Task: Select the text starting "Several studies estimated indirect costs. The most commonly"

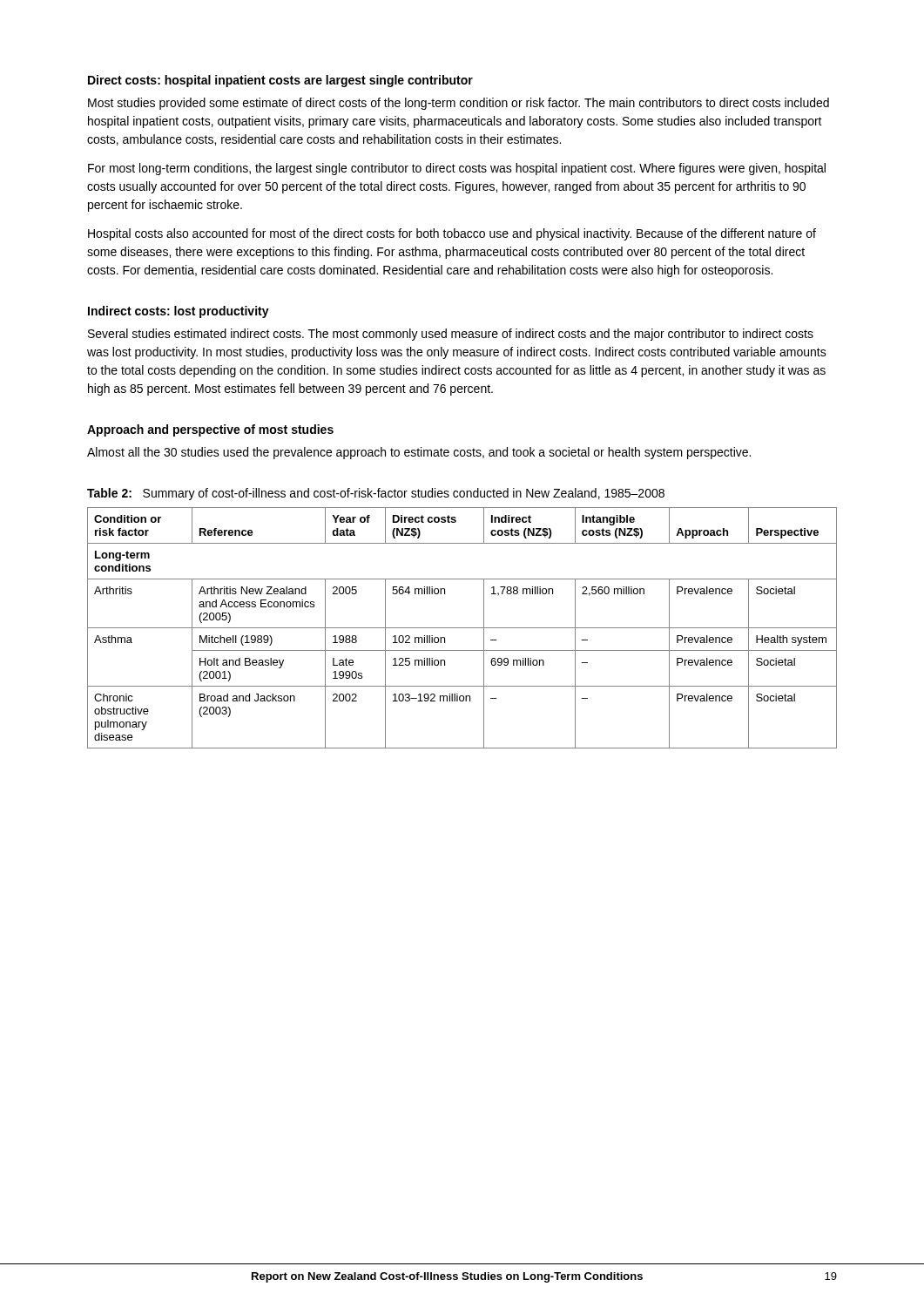Action: 457,361
